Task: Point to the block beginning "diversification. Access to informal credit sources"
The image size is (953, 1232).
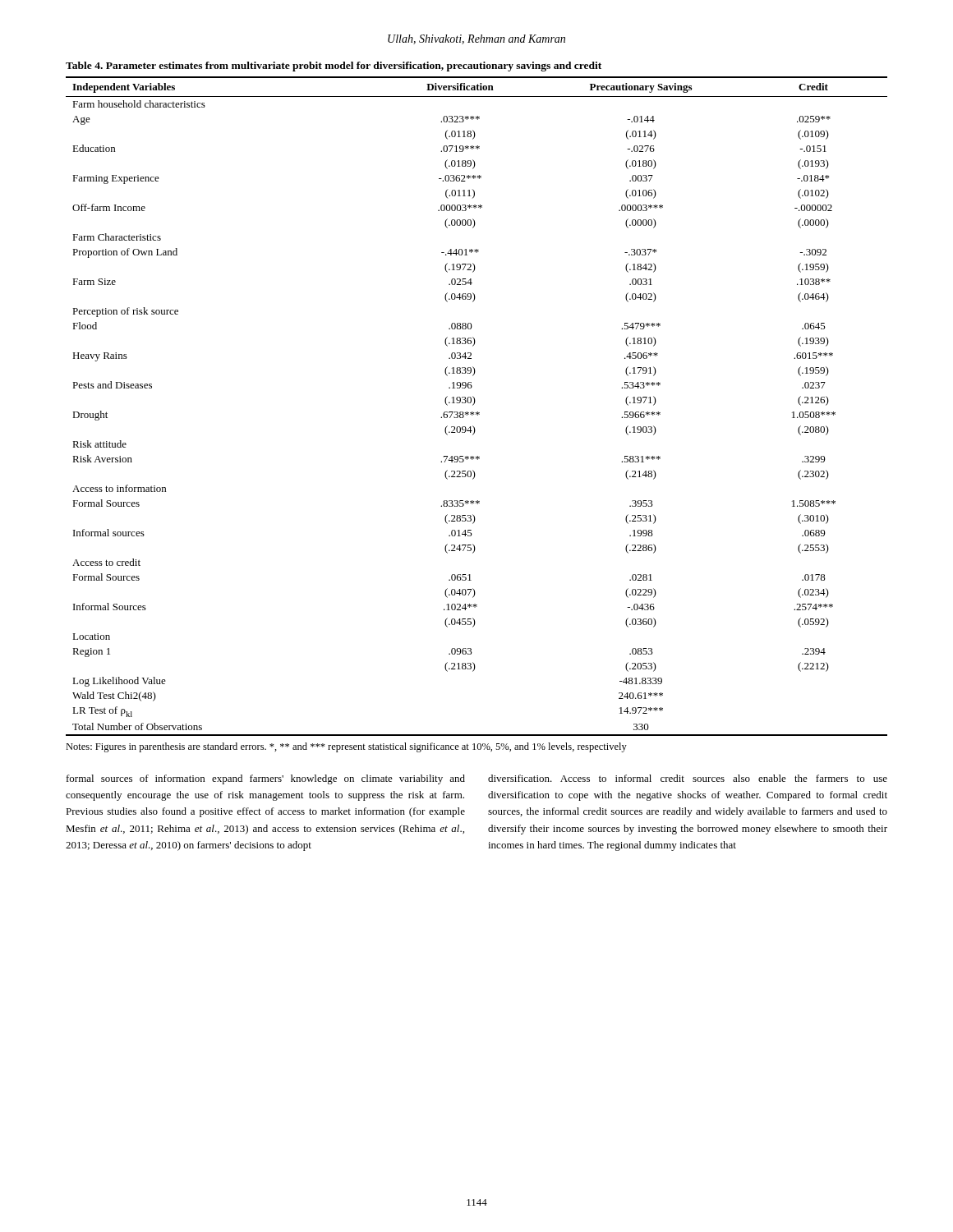Action: (x=688, y=811)
